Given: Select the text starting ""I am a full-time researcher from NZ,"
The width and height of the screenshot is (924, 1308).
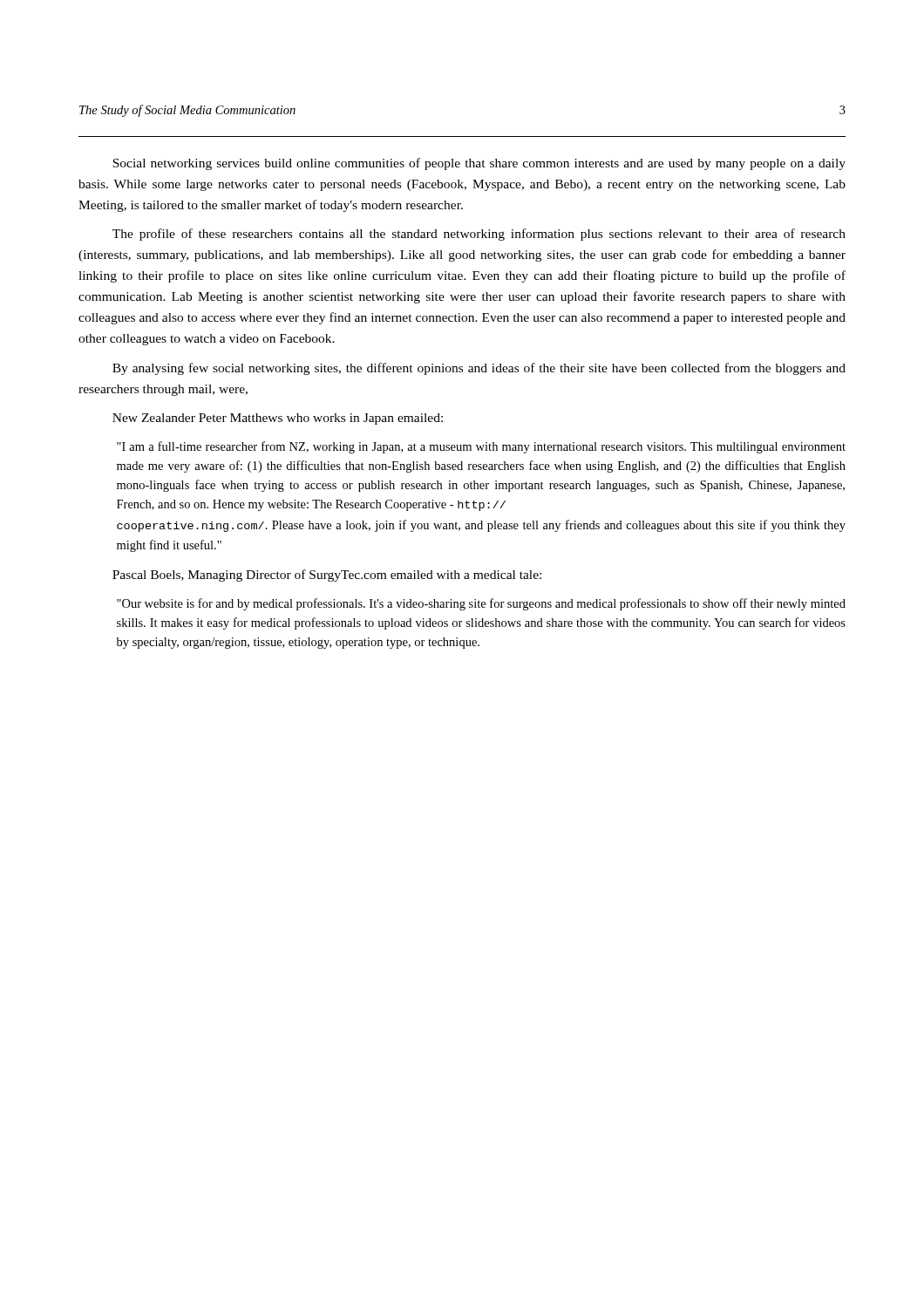Looking at the screenshot, I should coord(481,496).
